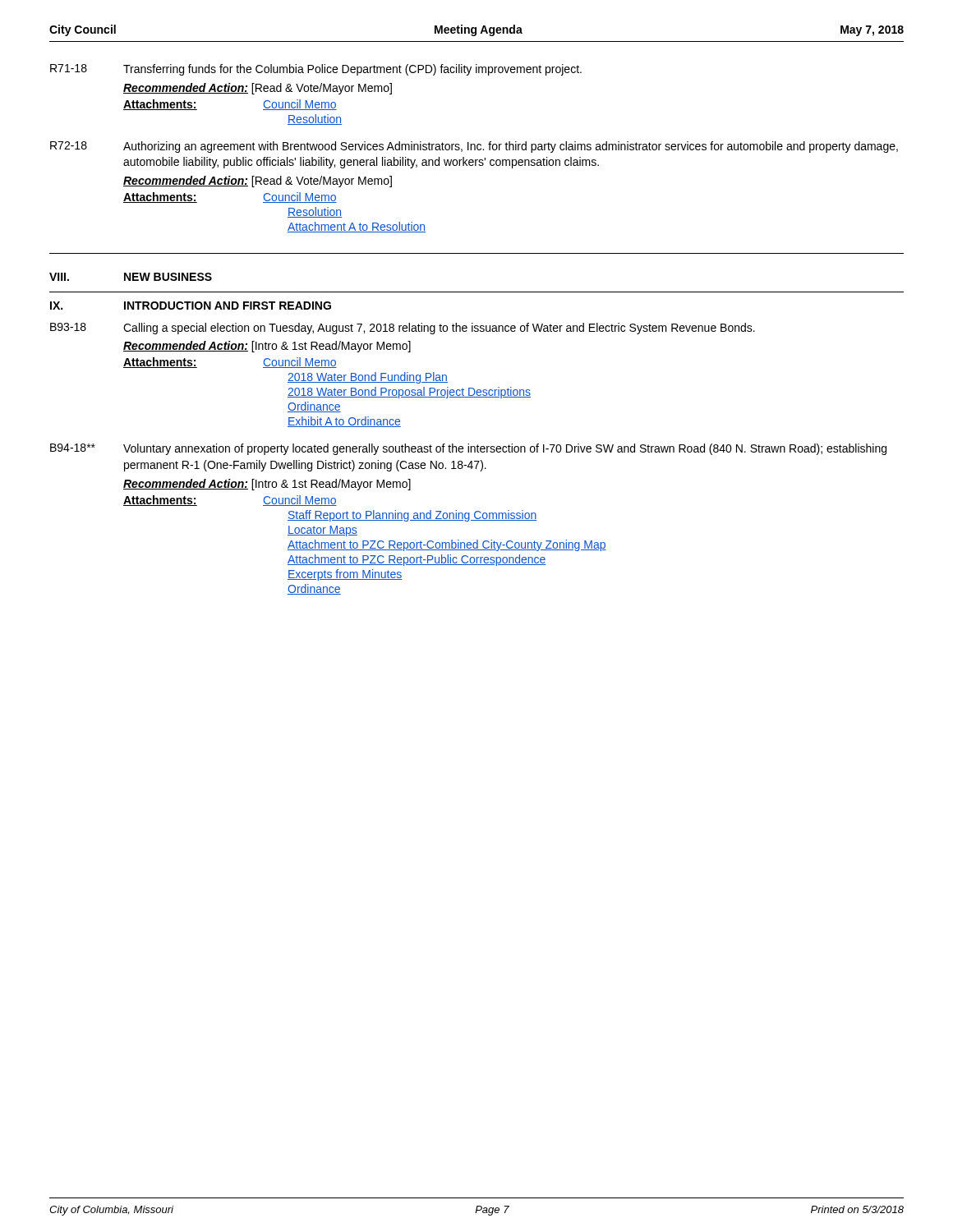Locate the text "IX. INTRODUCTION AND FIRST READING"
This screenshot has width=953, height=1232.
pos(191,306)
